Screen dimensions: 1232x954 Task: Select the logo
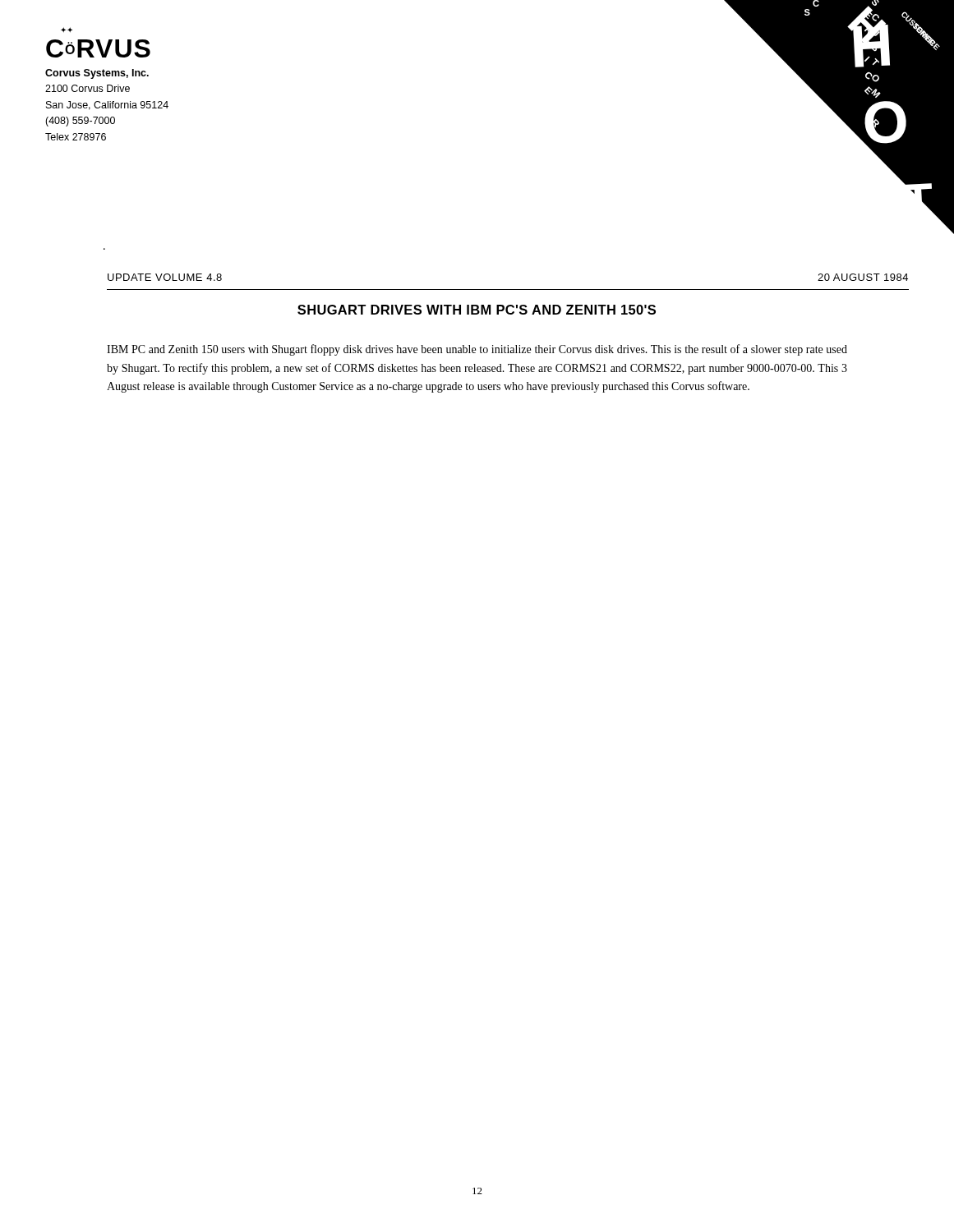point(127,48)
